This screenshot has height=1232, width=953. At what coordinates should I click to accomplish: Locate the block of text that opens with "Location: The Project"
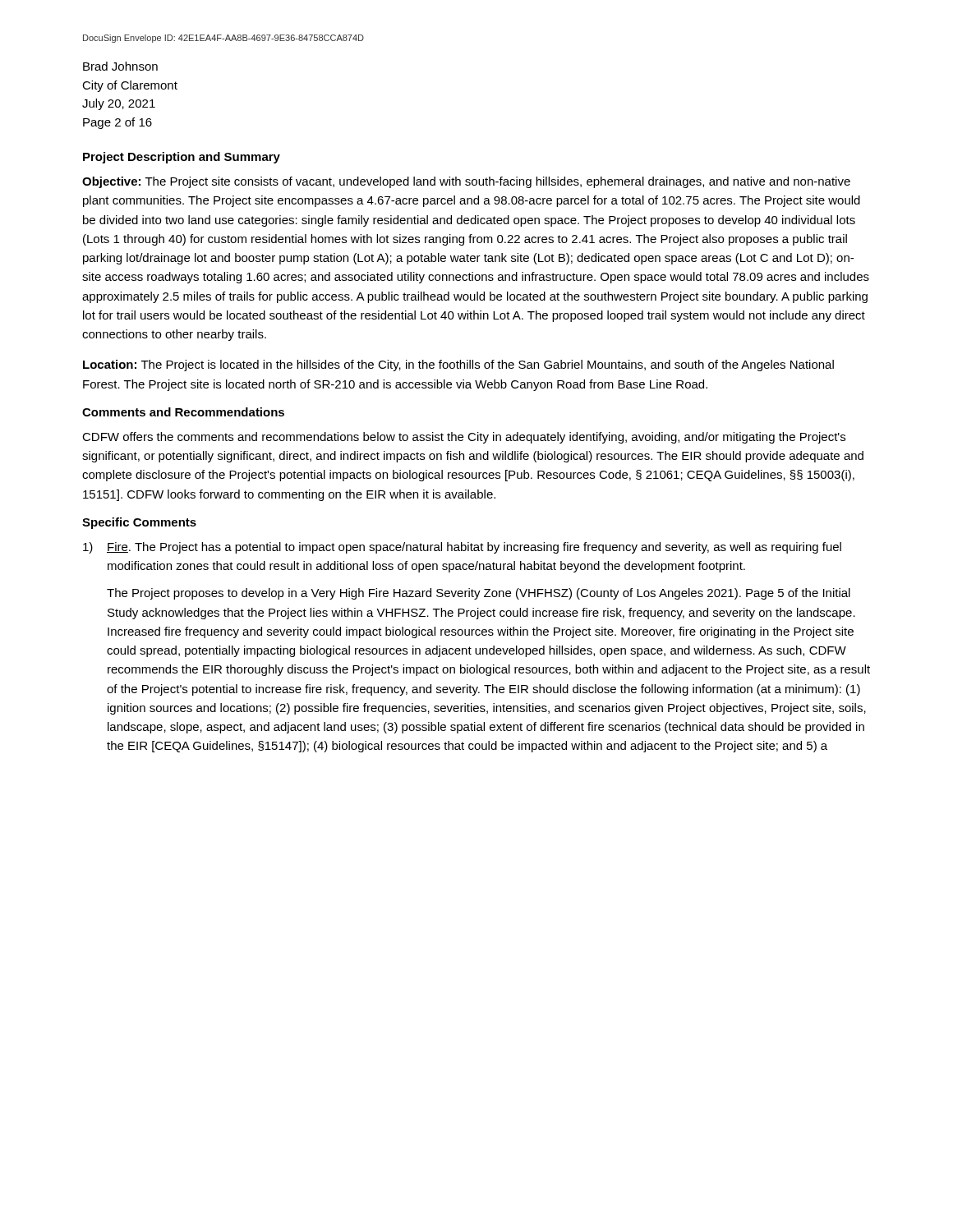tap(458, 374)
